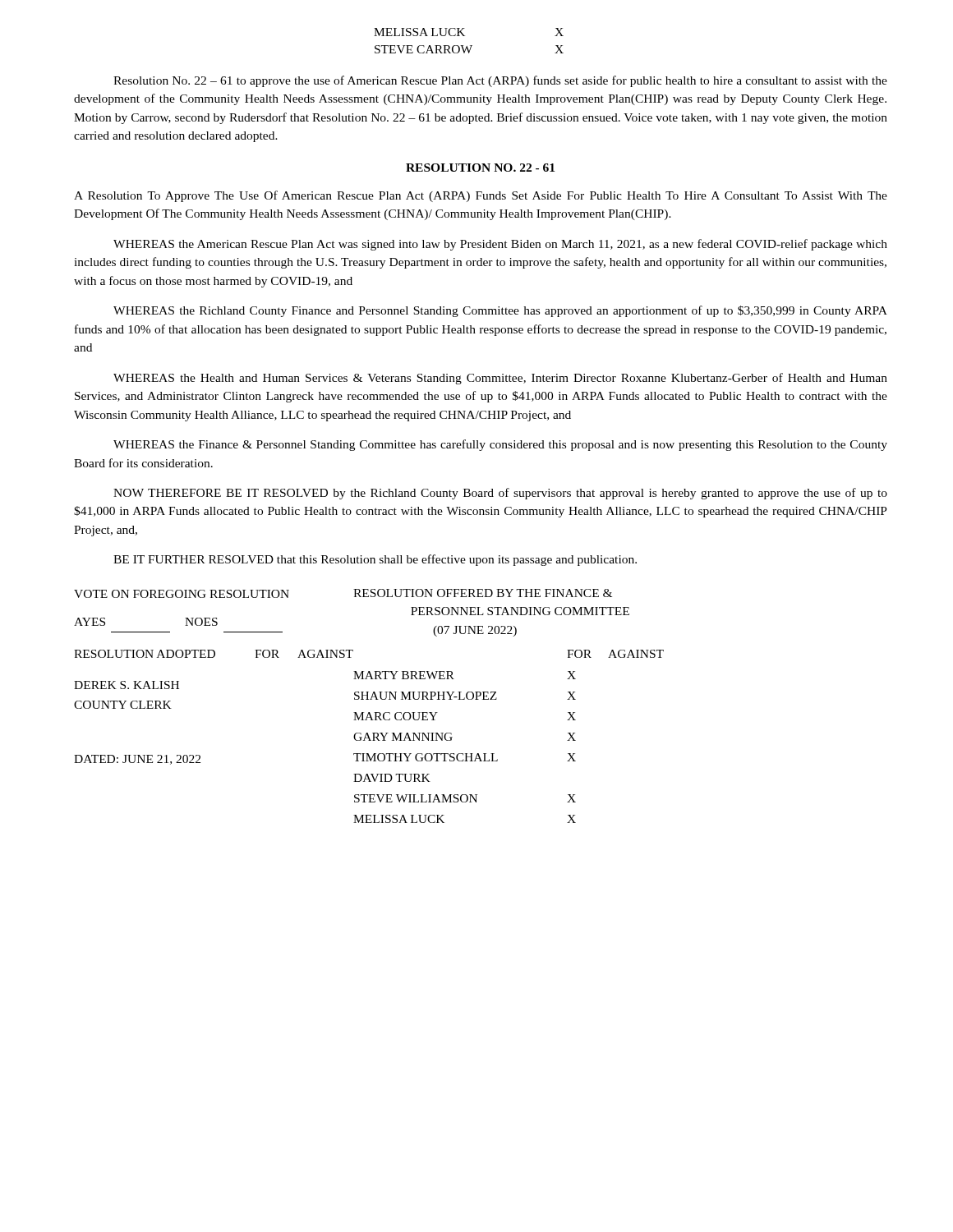Where does it say "RESOLUTION NO. 22 - 61"?
The image size is (953, 1232).
(x=481, y=167)
